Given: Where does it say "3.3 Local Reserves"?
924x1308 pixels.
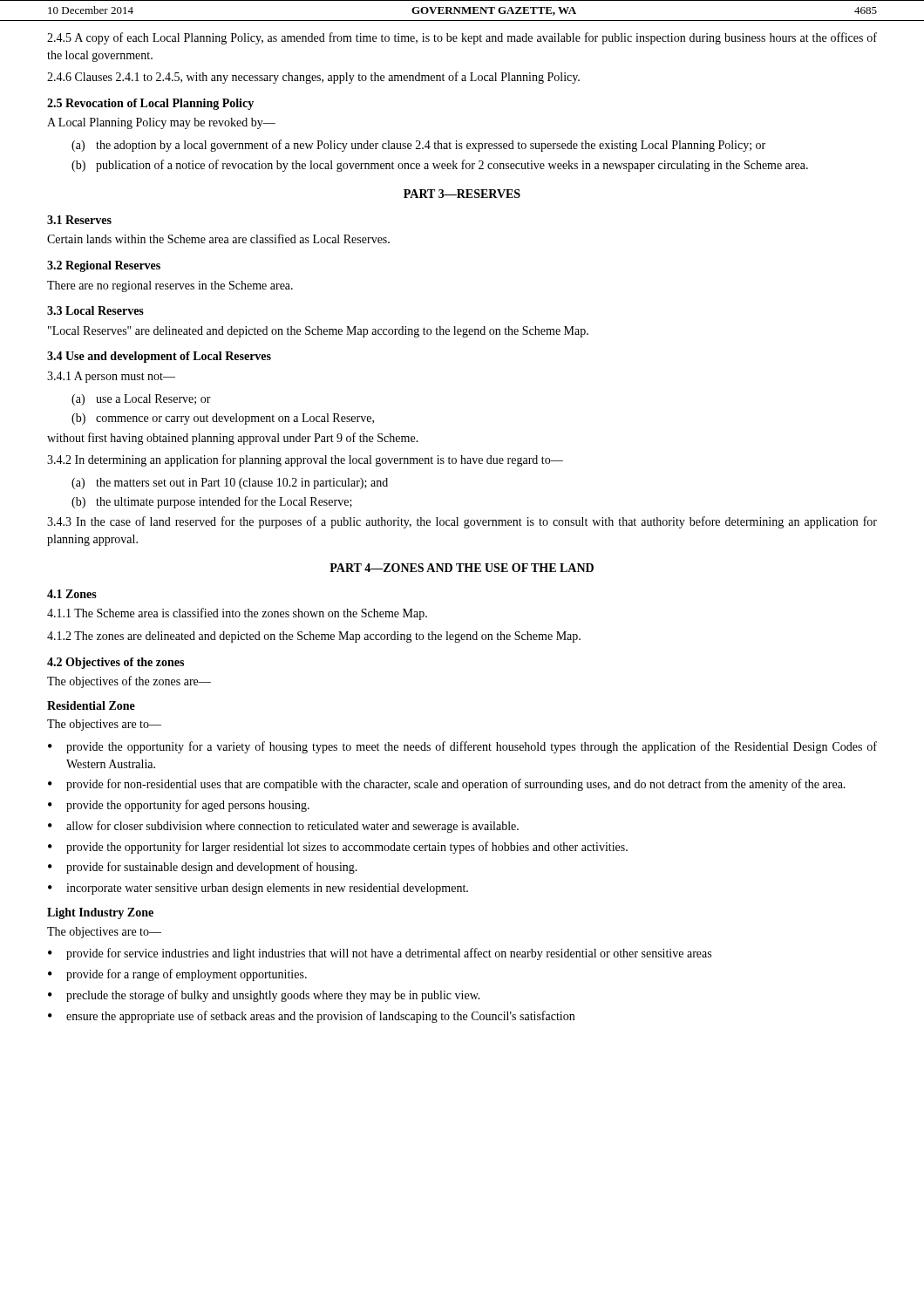Looking at the screenshot, I should [x=95, y=310].
